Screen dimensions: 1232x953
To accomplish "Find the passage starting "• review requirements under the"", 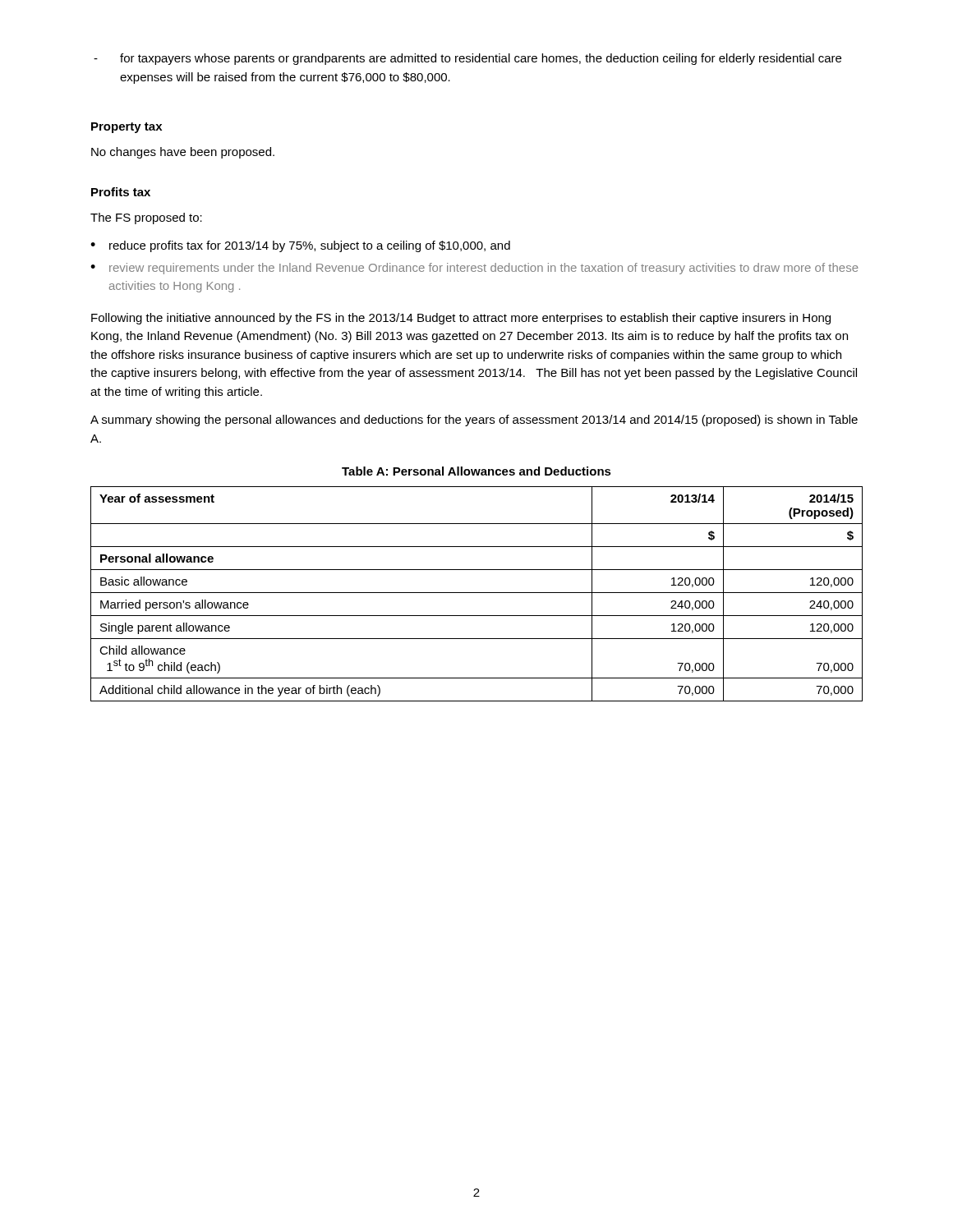I will [x=476, y=277].
